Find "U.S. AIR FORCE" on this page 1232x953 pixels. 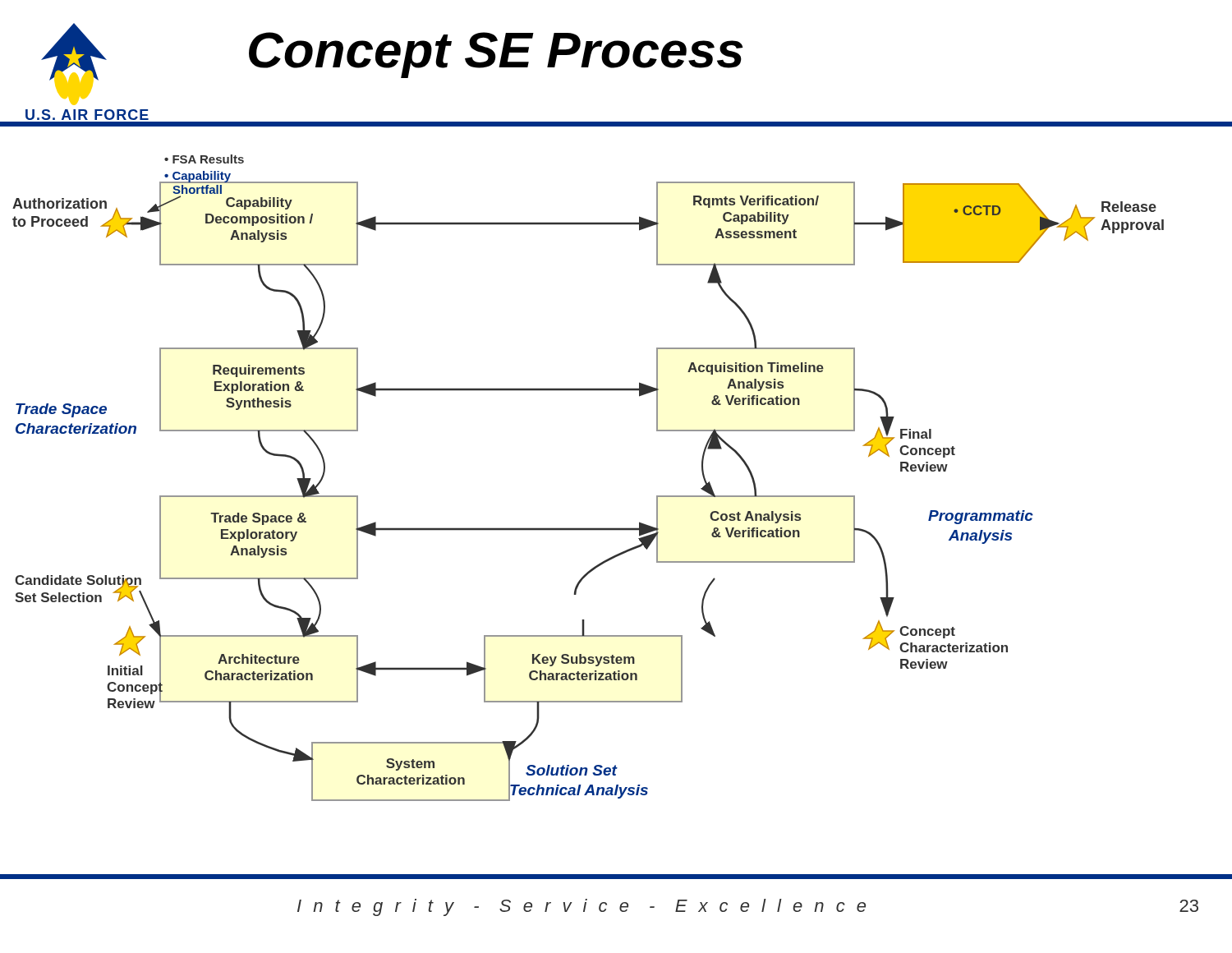(87, 115)
